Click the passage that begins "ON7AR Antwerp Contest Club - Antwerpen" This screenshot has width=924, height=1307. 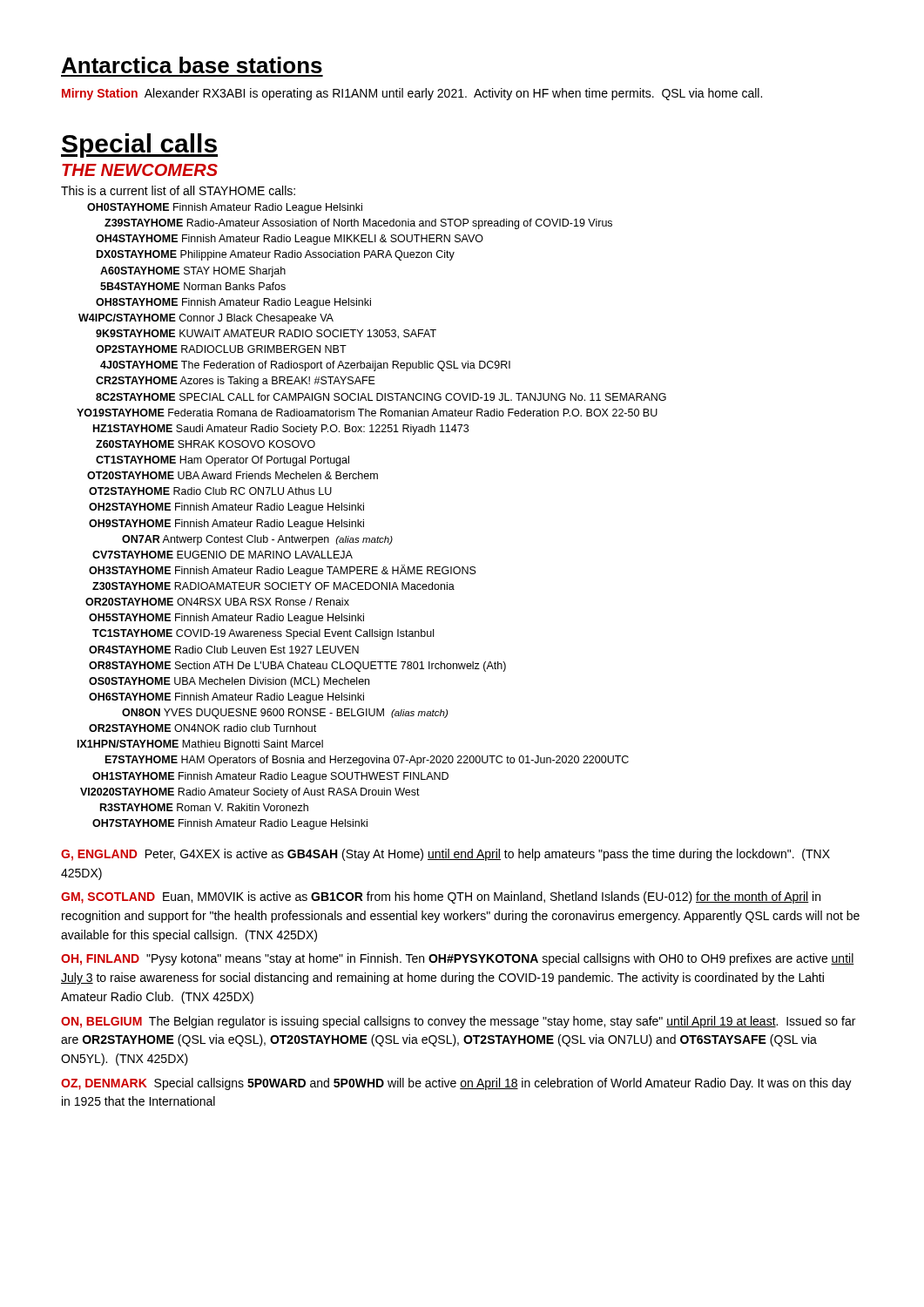click(x=257, y=539)
